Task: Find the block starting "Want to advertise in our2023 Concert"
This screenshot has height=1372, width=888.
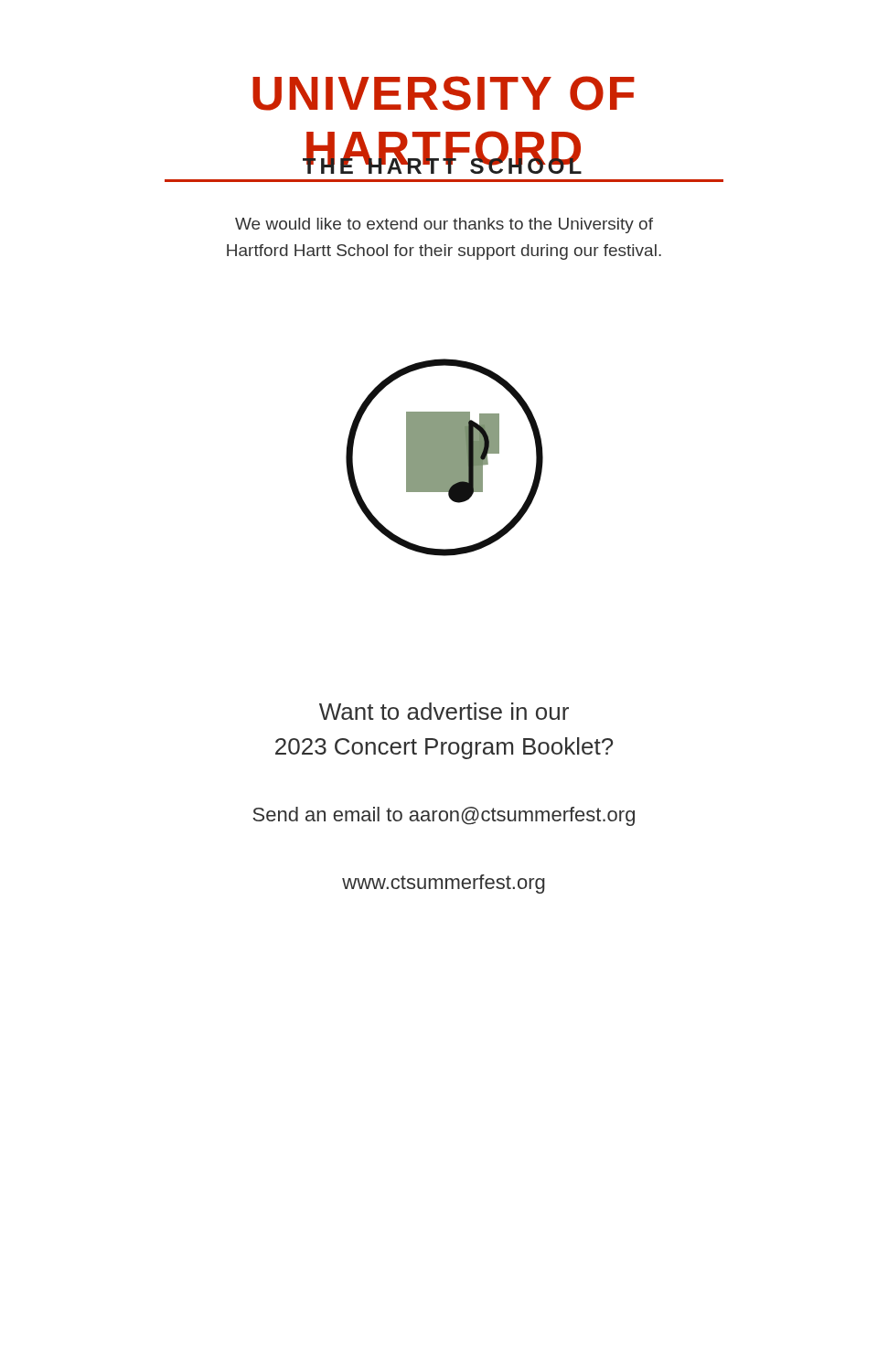Action: 444,730
